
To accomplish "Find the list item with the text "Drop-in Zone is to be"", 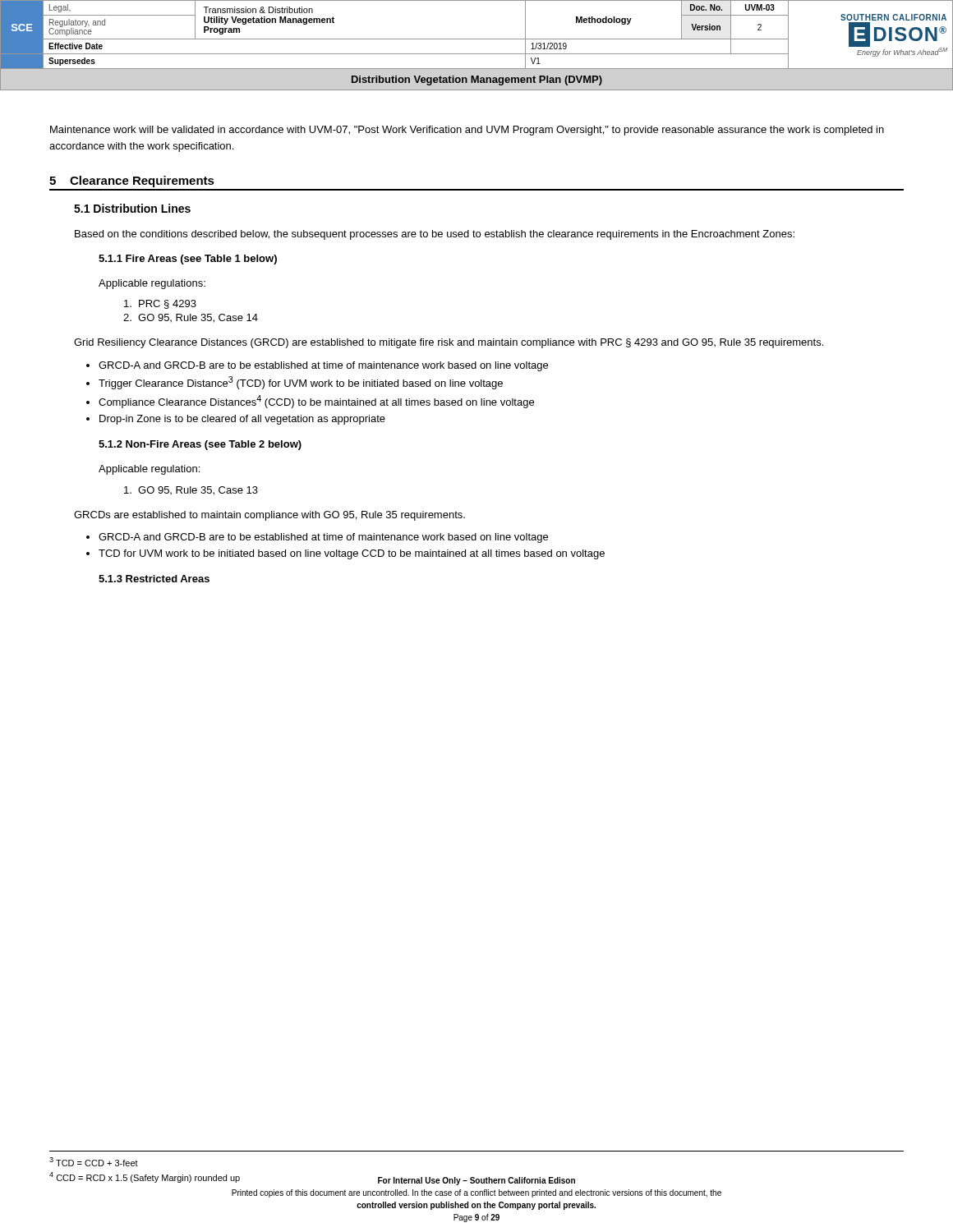I will click(242, 420).
